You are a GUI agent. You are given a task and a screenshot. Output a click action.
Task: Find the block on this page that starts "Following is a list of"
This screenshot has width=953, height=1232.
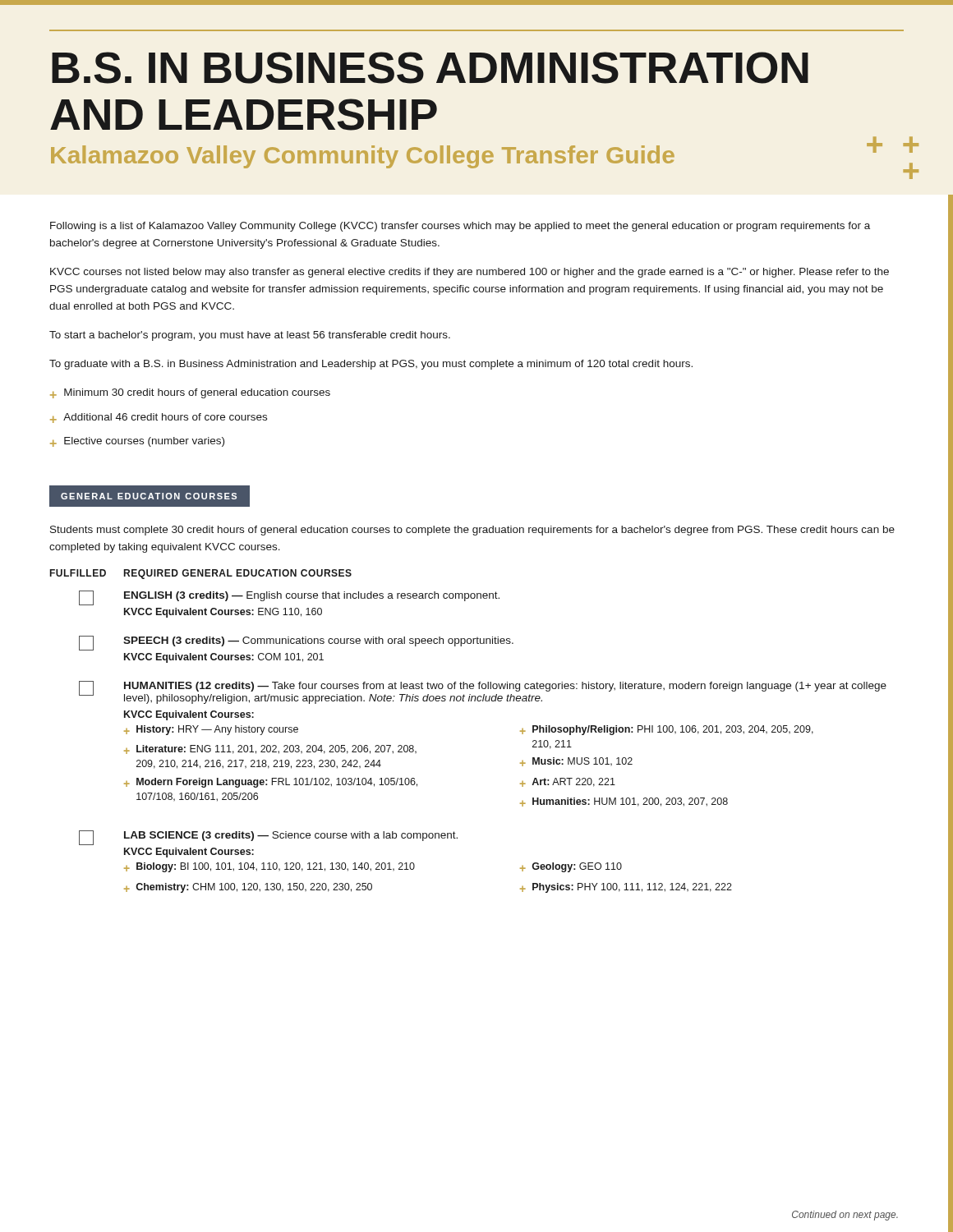[x=474, y=235]
